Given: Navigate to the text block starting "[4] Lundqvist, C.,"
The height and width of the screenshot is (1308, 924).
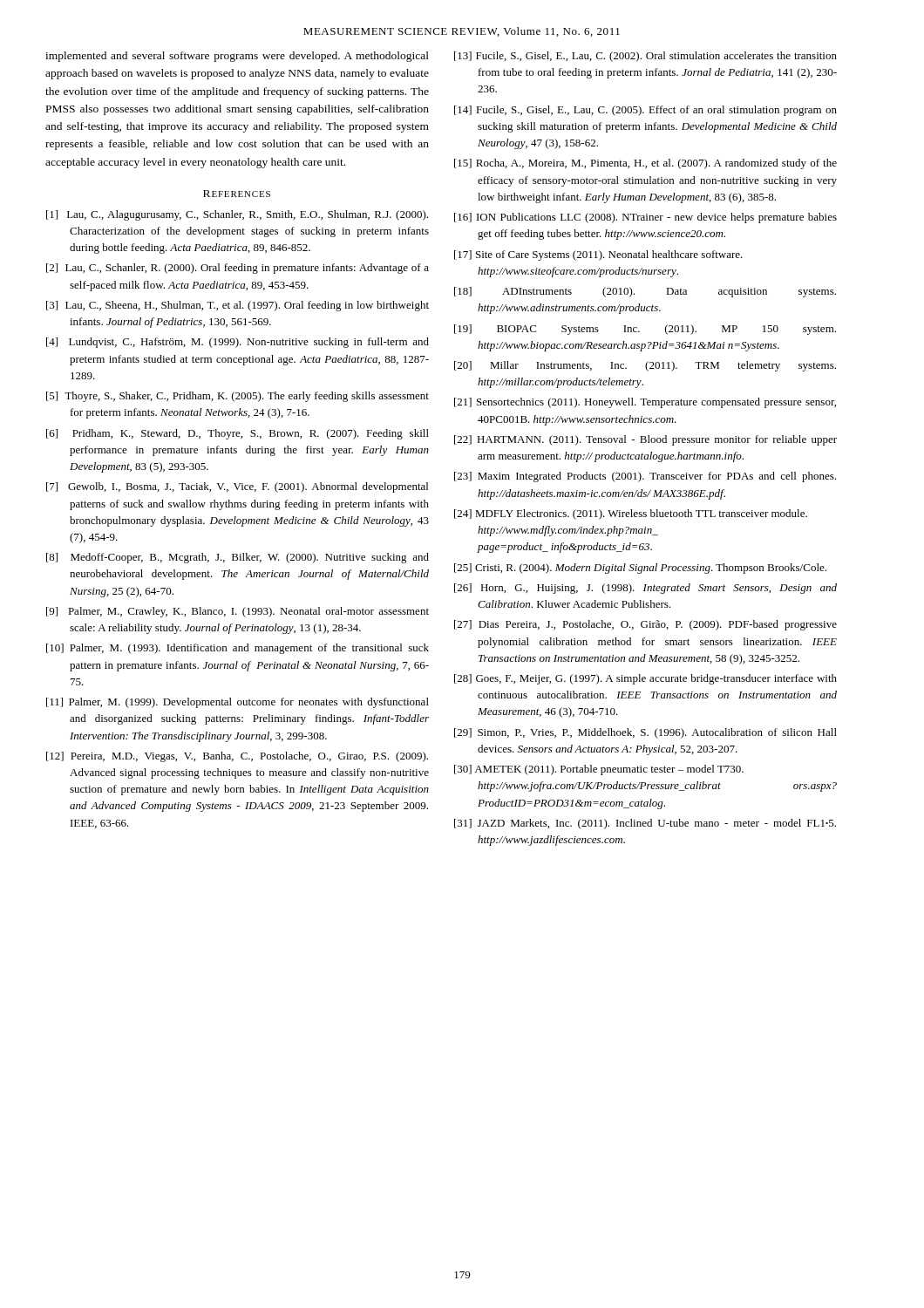Looking at the screenshot, I should point(237,359).
